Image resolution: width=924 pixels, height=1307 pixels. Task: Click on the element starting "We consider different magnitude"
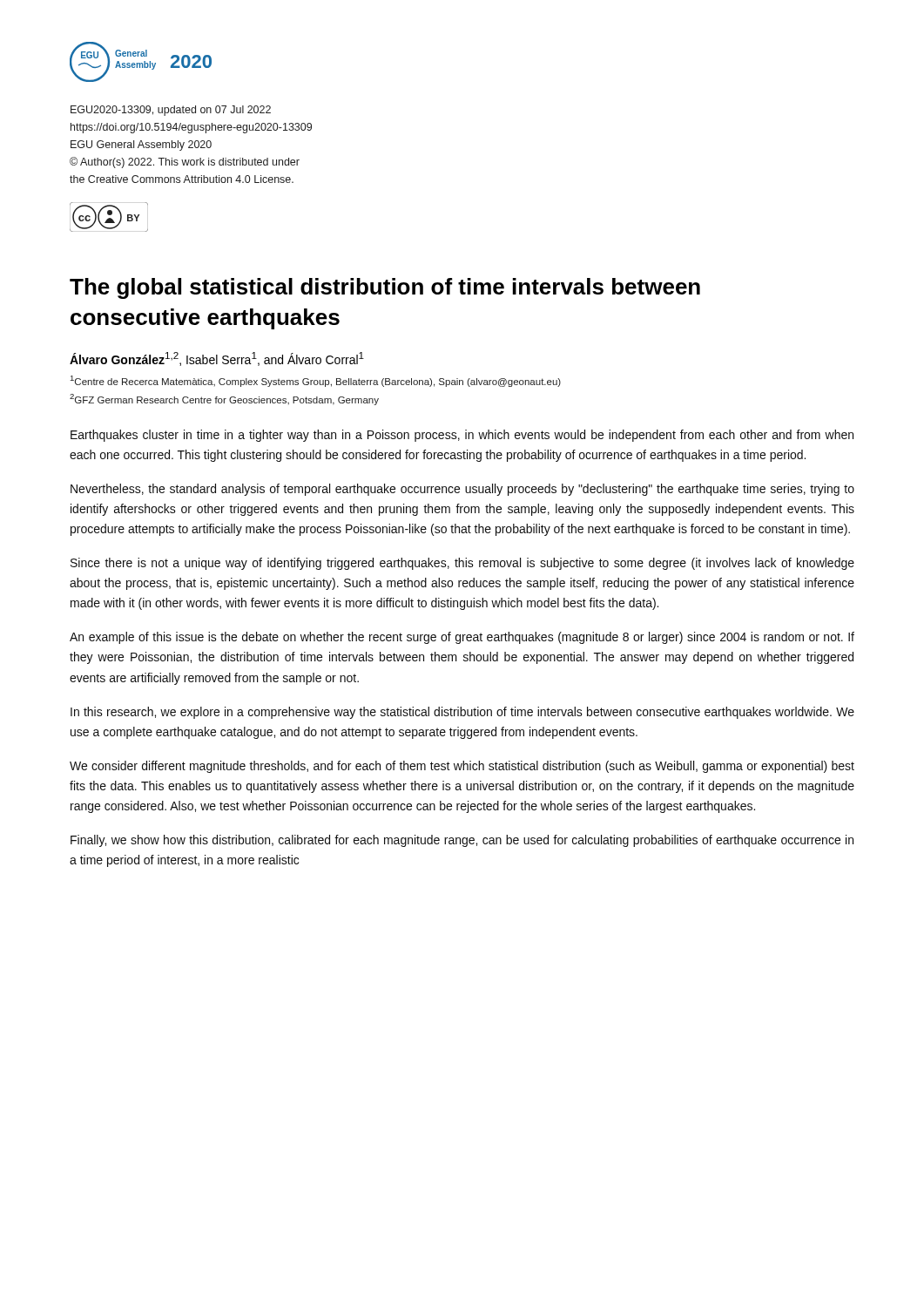[462, 786]
